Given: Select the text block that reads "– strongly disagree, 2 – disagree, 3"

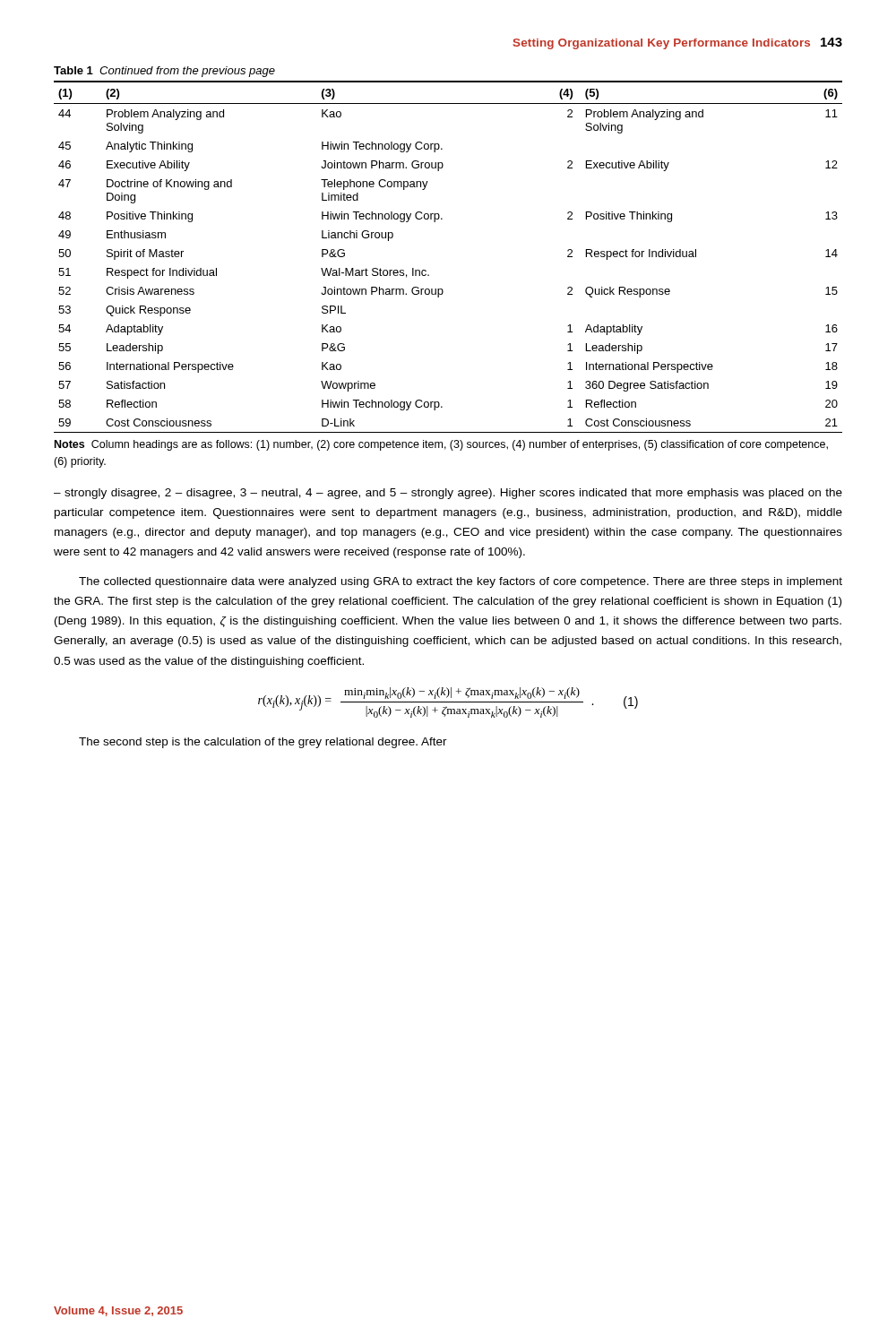Looking at the screenshot, I should click(448, 522).
